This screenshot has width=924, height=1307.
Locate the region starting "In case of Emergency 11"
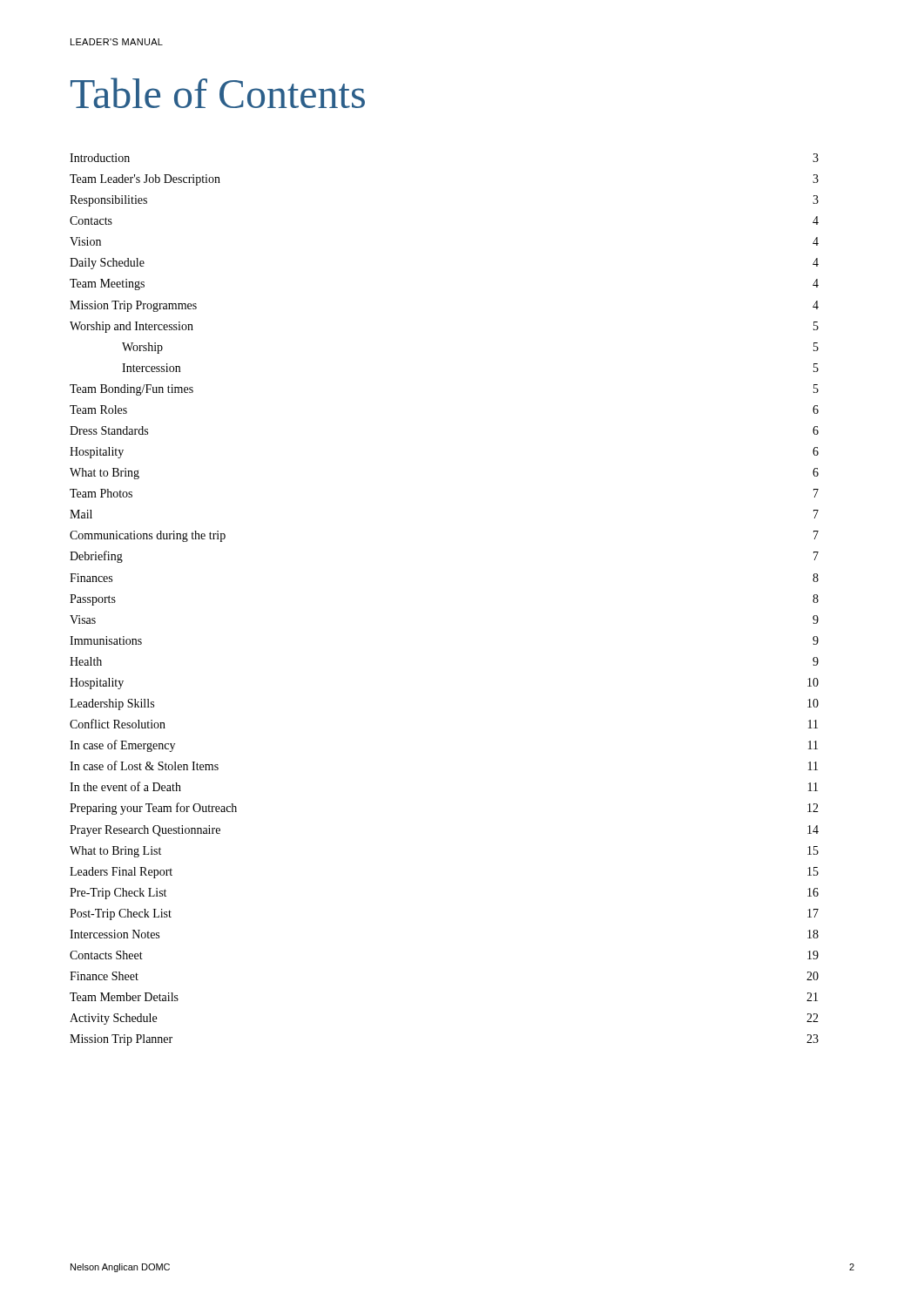click(123, 745)
